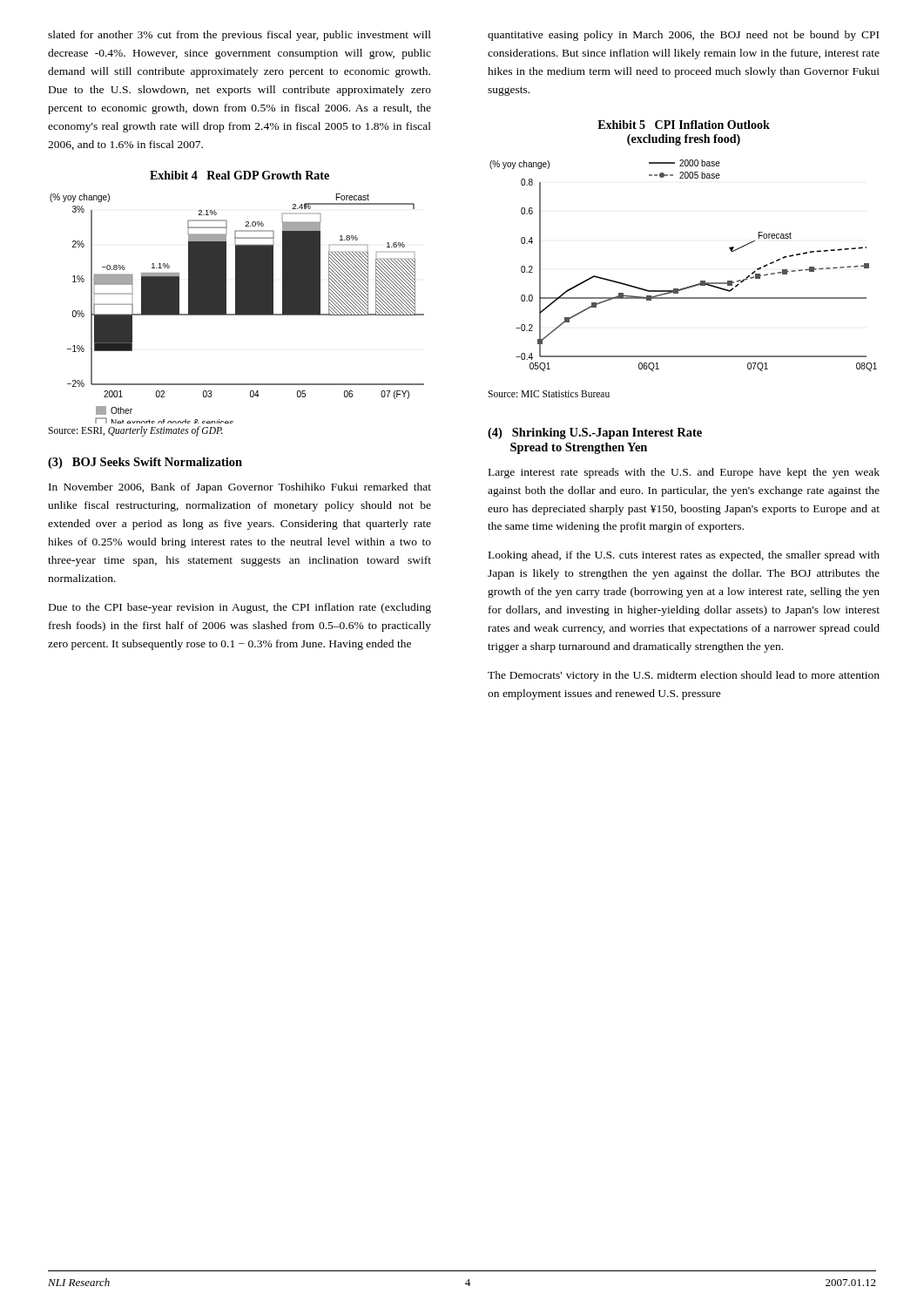The image size is (924, 1307).
Task: Select the section header with the text "Exhibit 5 CPI"
Action: [x=684, y=132]
